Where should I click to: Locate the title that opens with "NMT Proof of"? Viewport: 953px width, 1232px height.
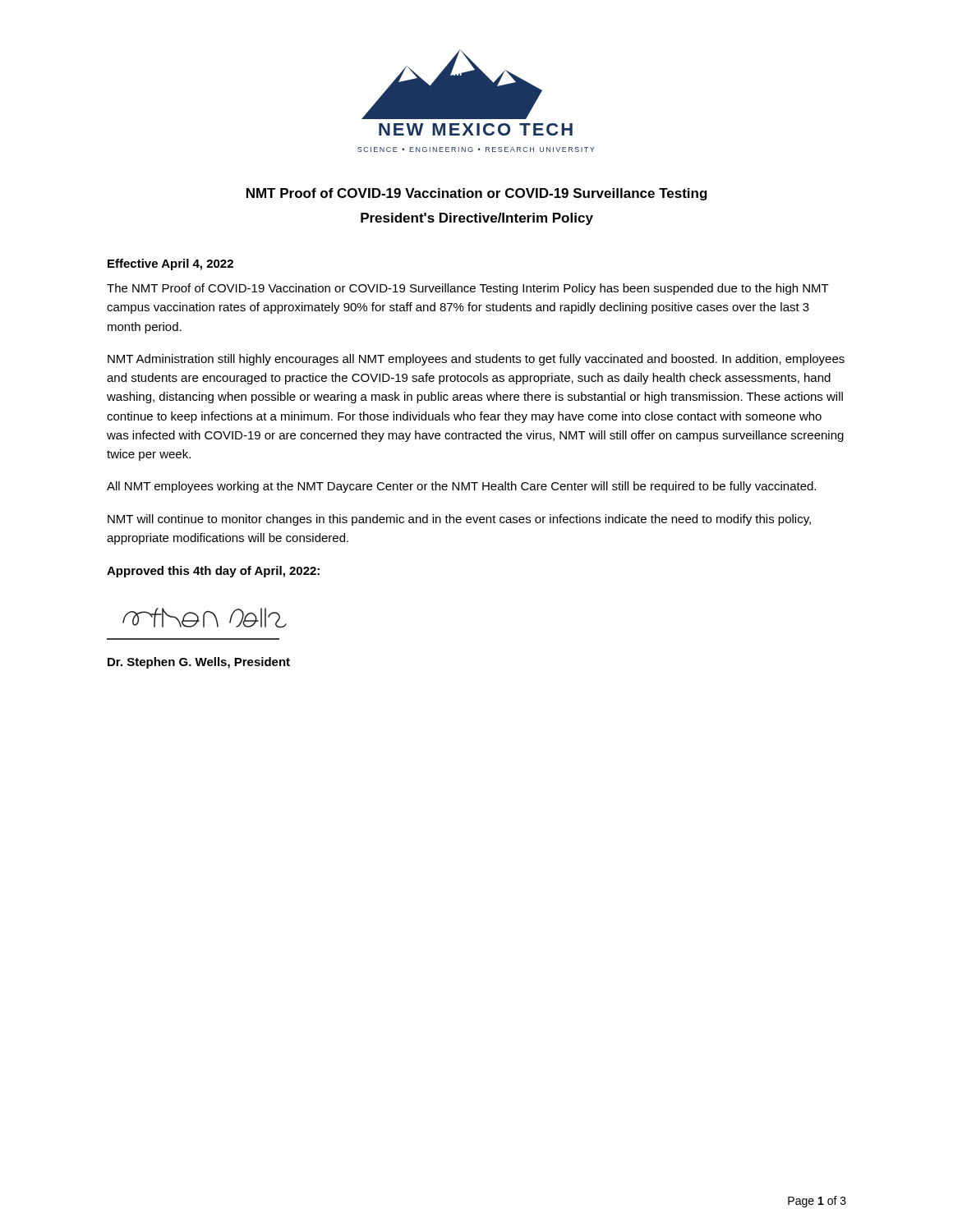coord(476,206)
